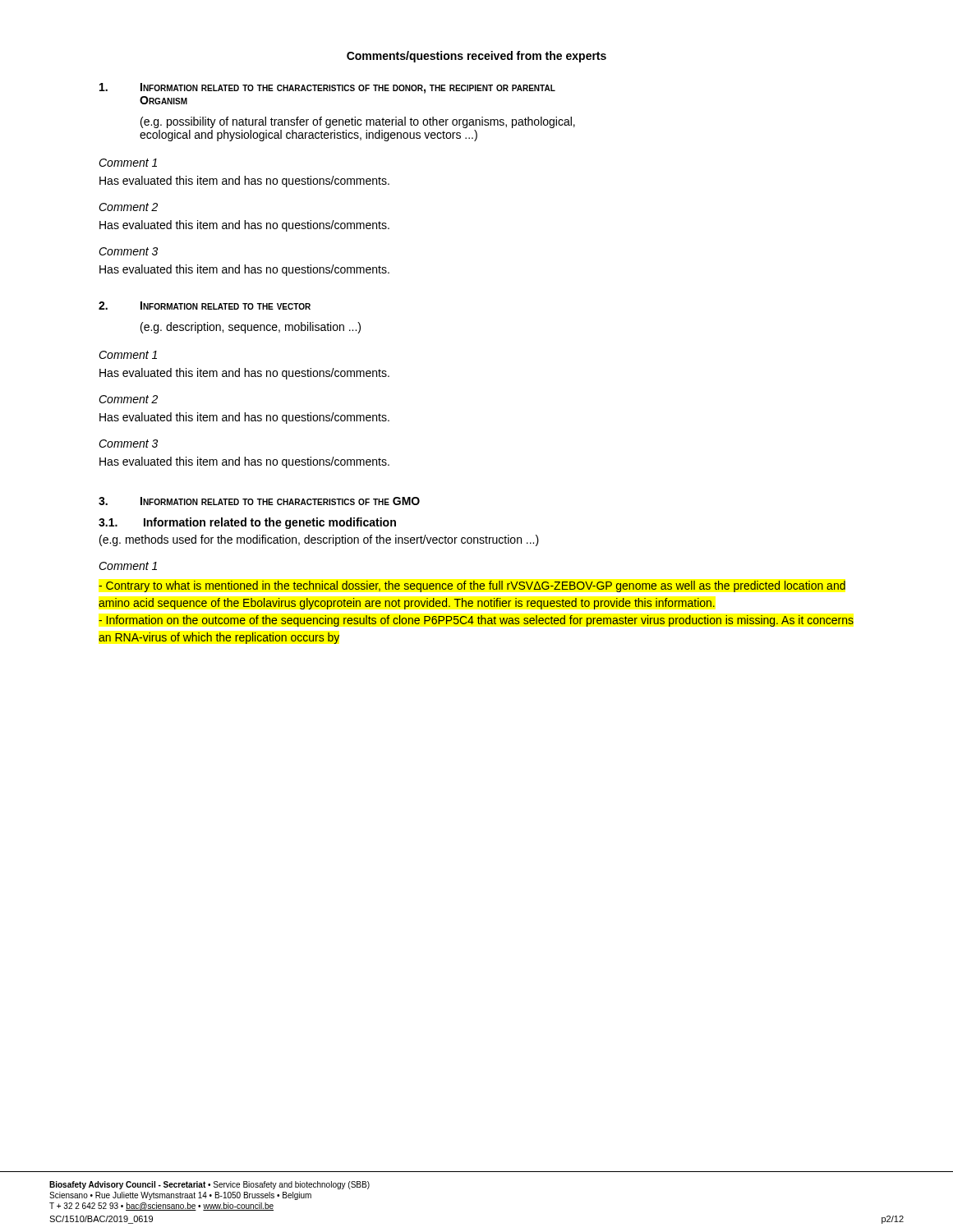This screenshot has width=953, height=1232.
Task: Find the region starting "(e.g. methods used for"
Action: pyautogui.click(x=319, y=540)
